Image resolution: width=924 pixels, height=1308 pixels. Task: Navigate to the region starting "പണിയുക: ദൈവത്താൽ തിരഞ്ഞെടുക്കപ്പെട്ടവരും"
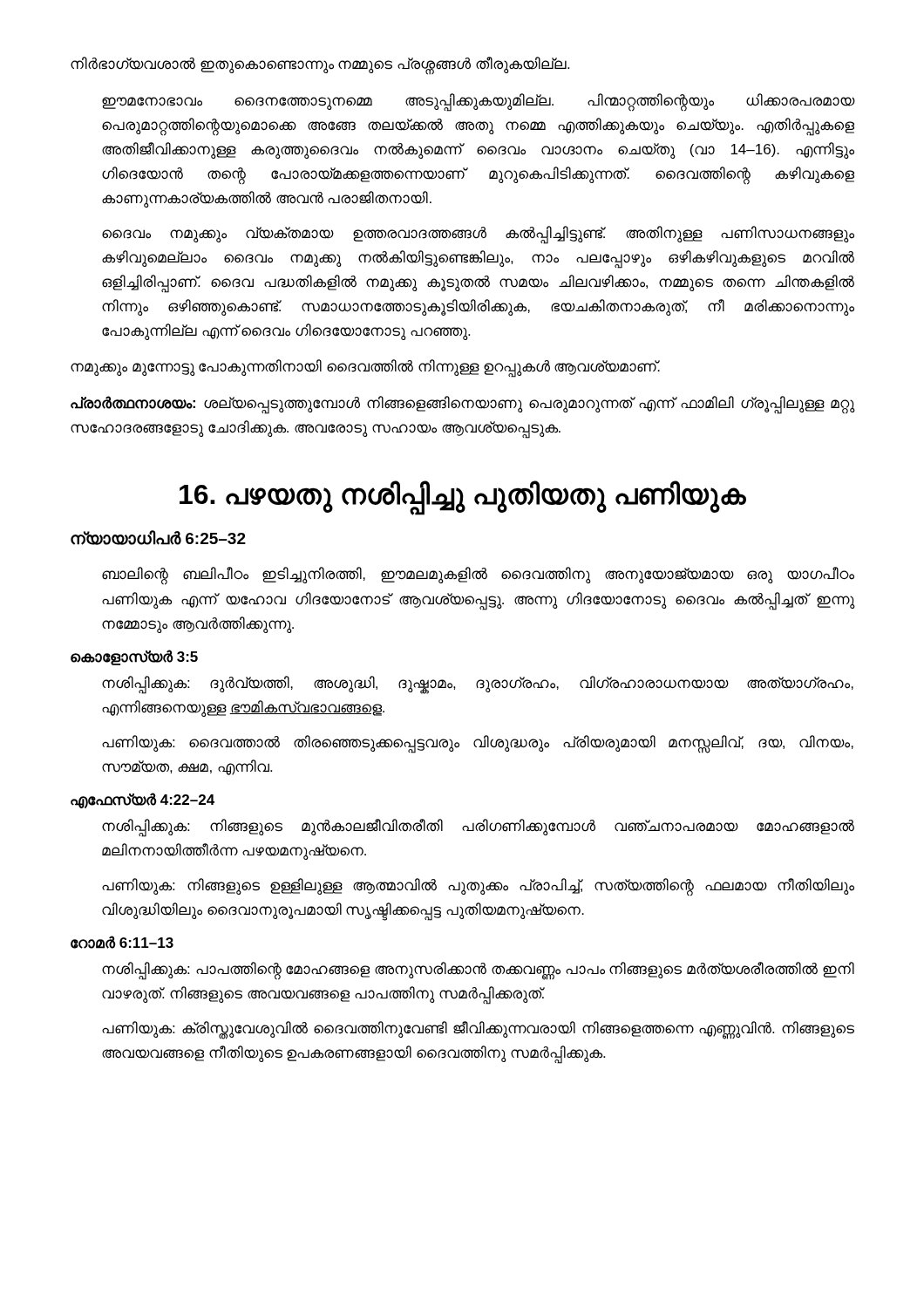tap(478, 754)
